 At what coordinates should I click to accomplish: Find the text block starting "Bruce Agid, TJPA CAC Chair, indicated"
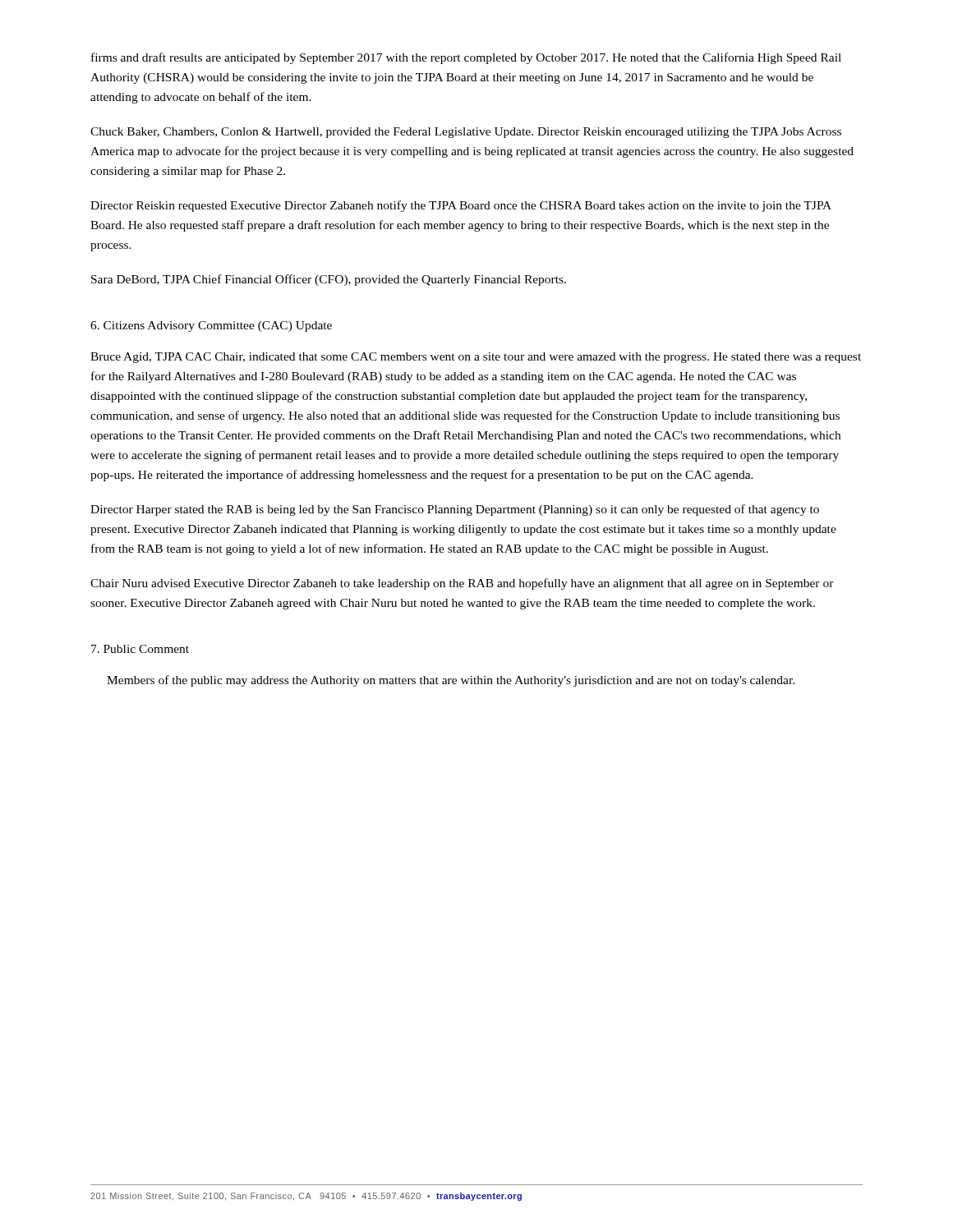tap(476, 415)
